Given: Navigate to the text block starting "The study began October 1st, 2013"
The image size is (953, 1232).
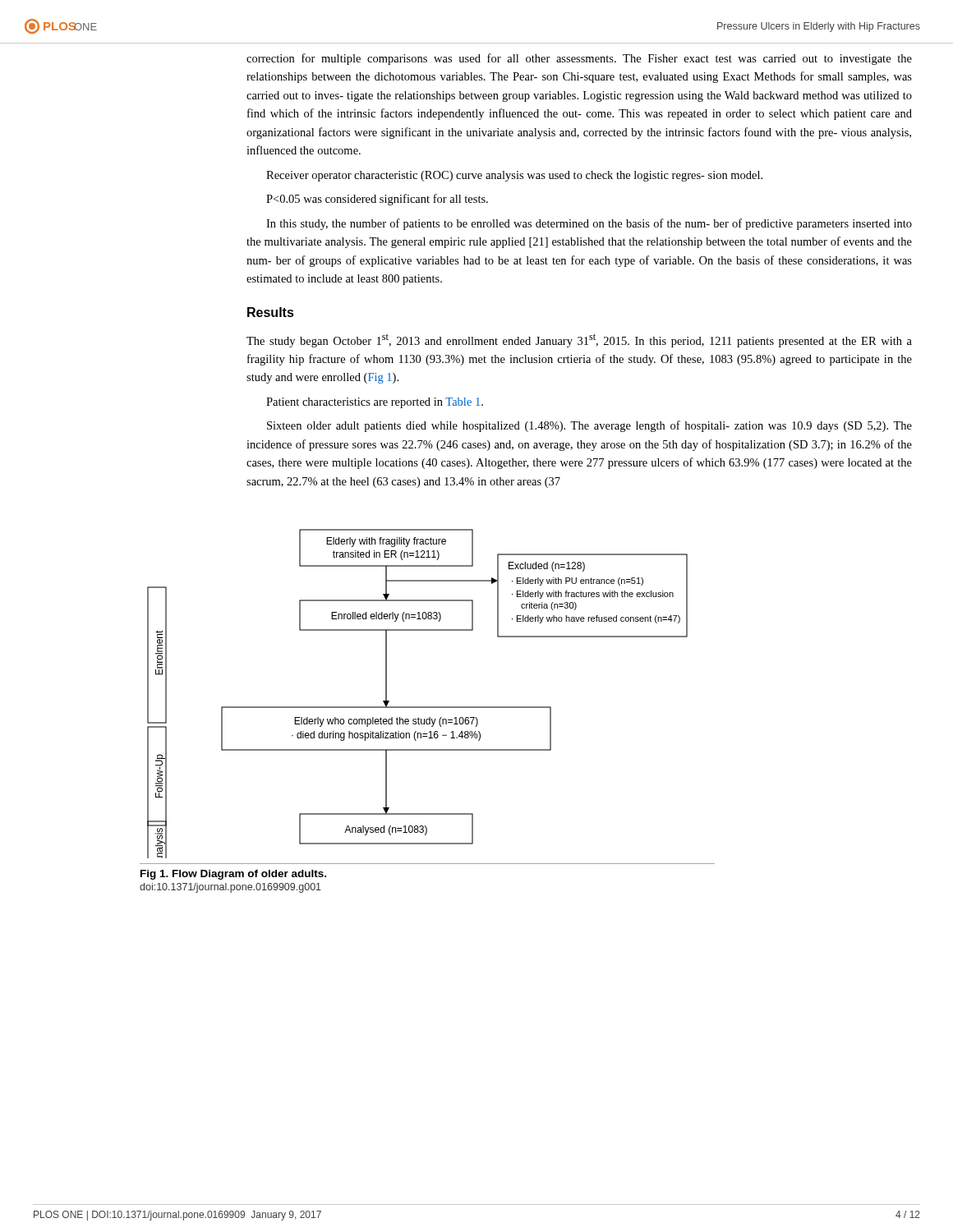Looking at the screenshot, I should click(579, 358).
